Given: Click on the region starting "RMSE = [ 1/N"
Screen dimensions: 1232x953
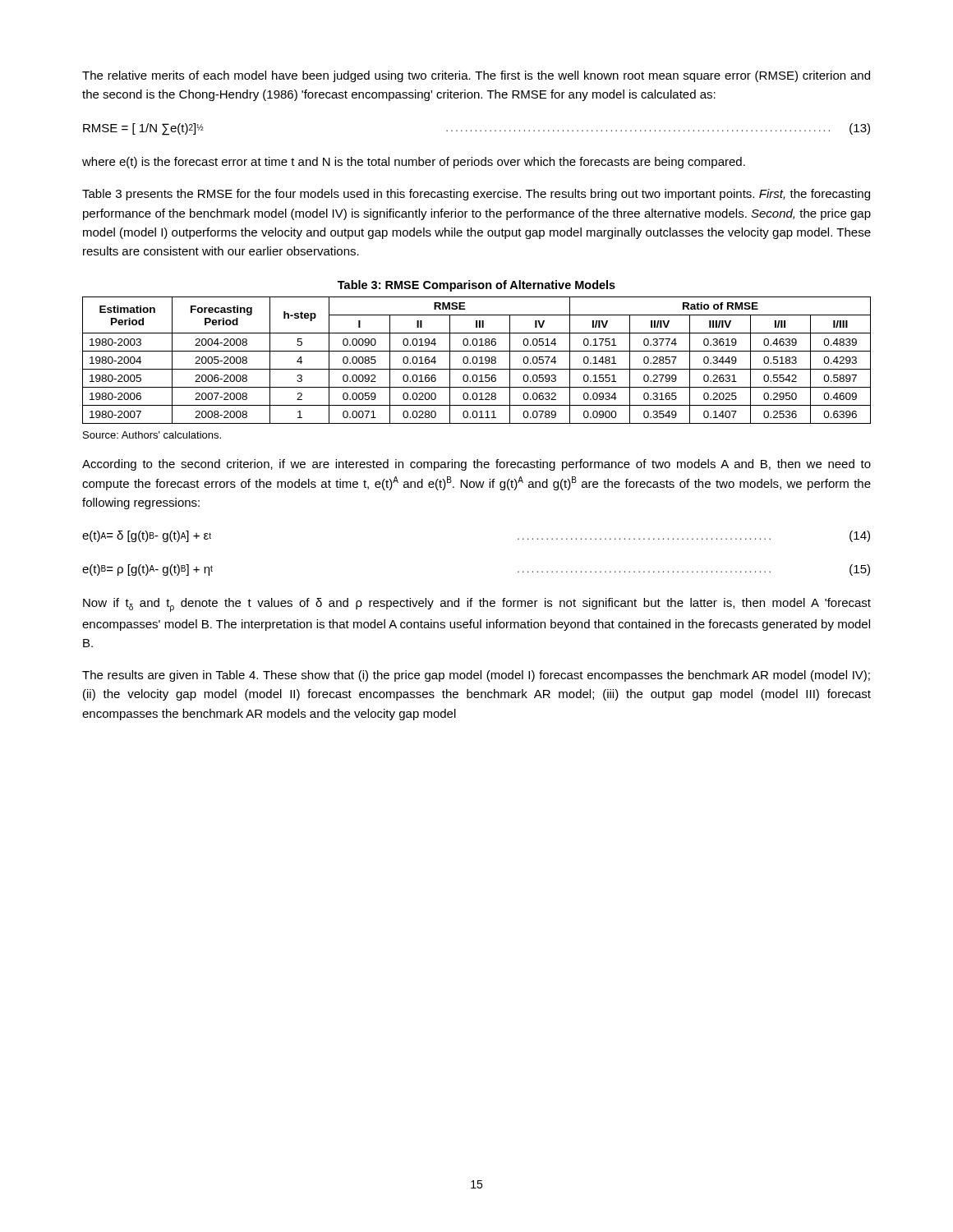Looking at the screenshot, I should pos(476,128).
